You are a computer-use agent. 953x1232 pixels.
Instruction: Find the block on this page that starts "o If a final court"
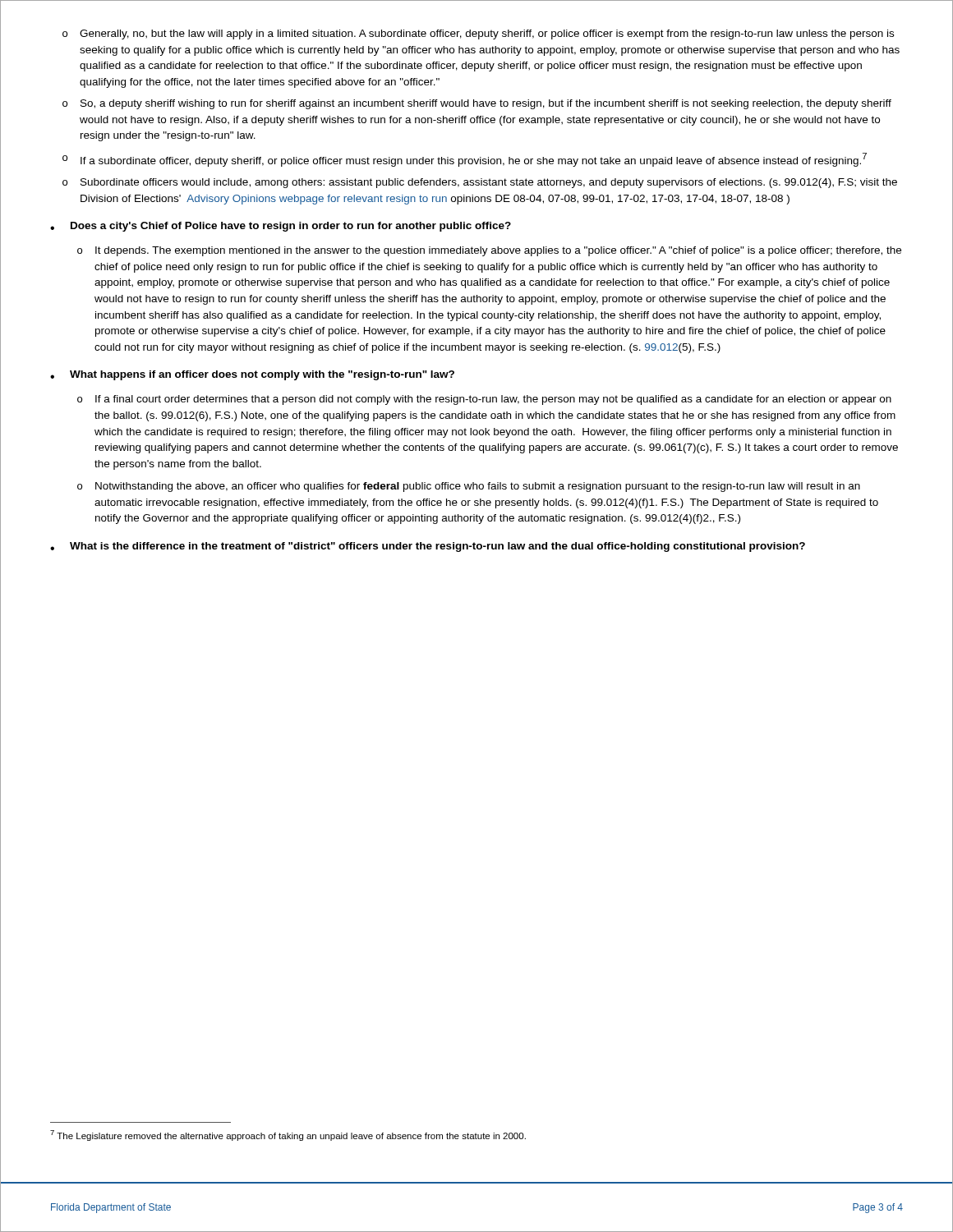(484, 431)
